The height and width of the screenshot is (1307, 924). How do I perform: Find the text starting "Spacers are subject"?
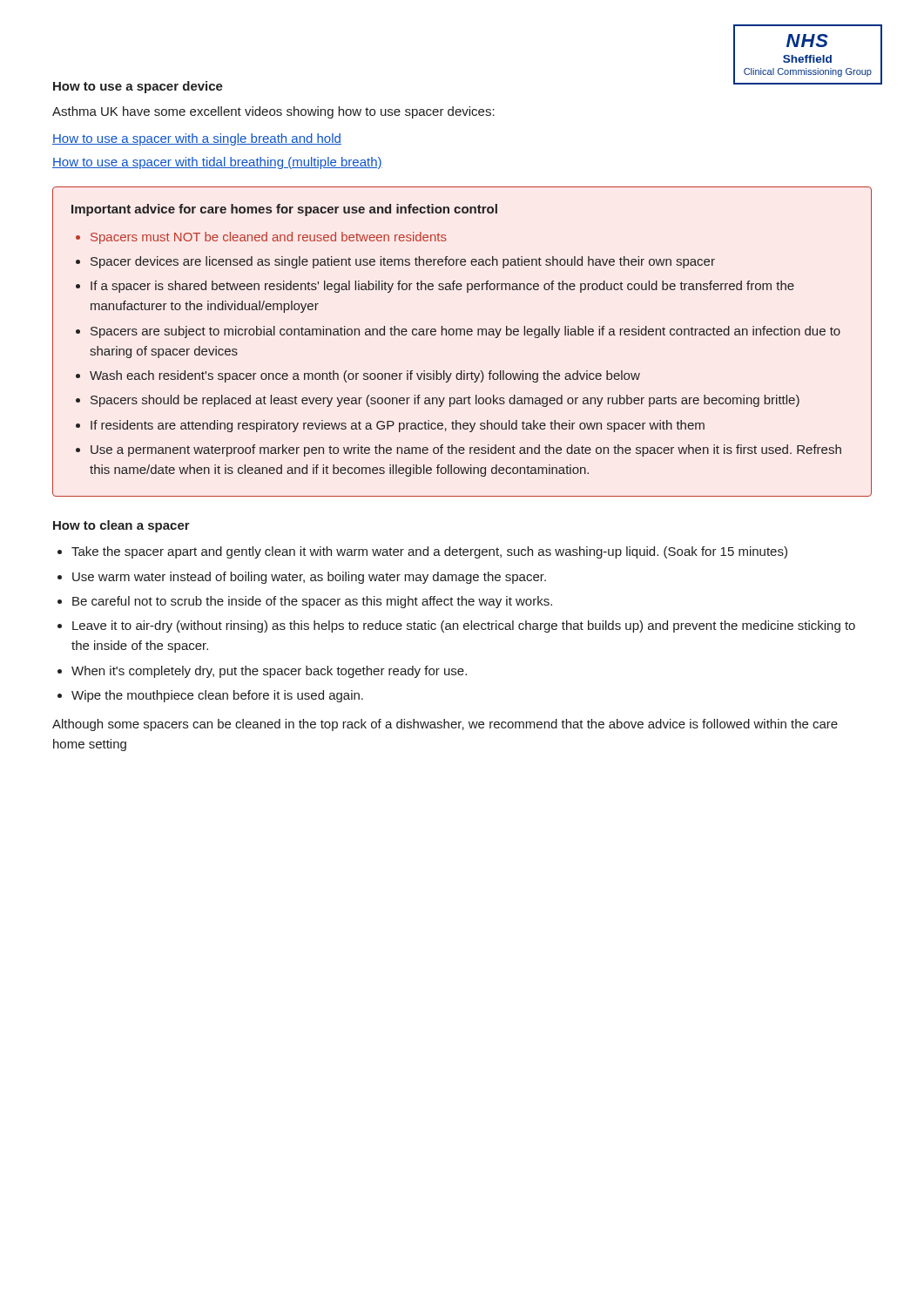(465, 340)
